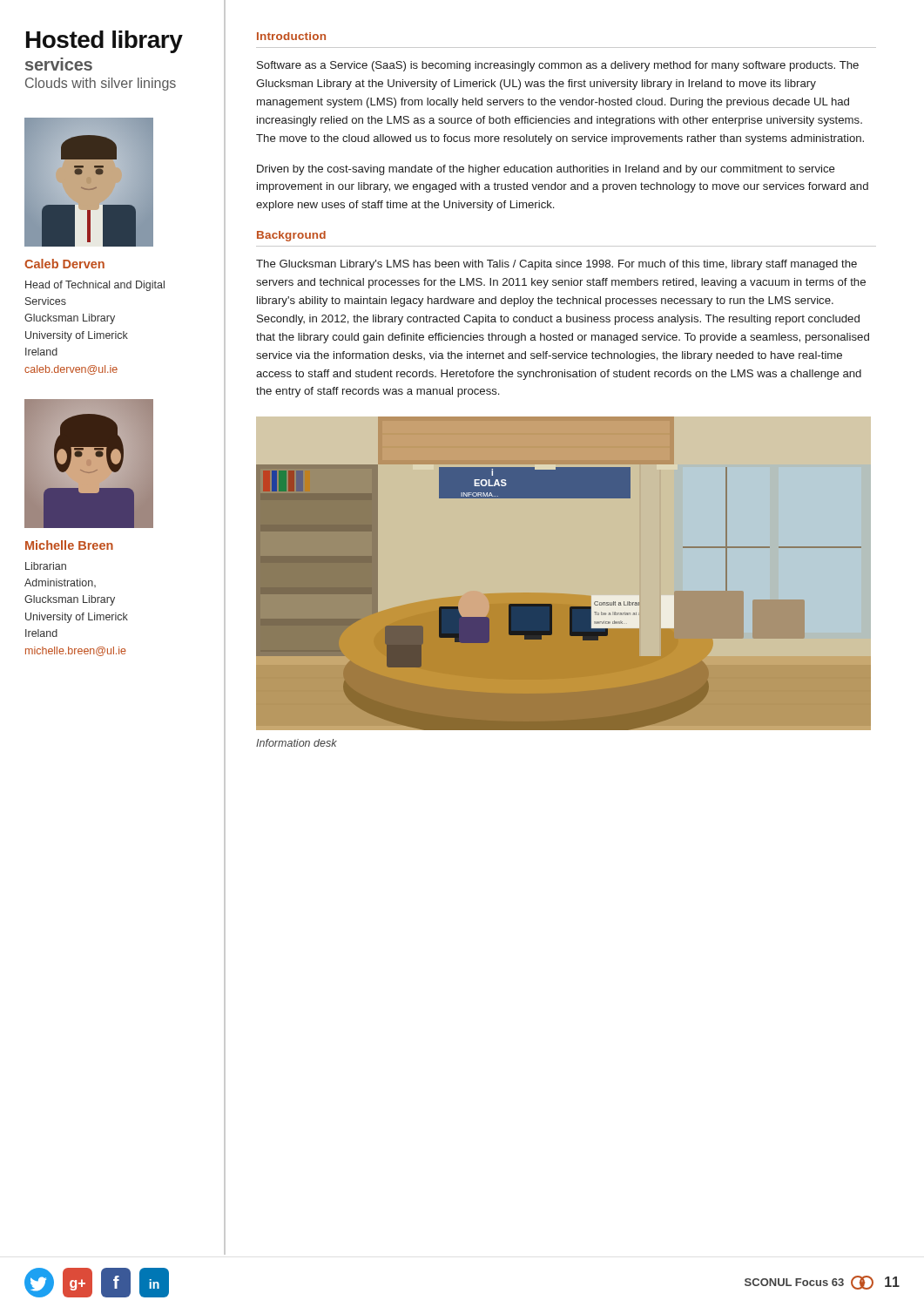Screen dimensions: 1307x924
Task: Locate the passage starting "Software as a Service (SaaS) is becoming increasingly"
Action: 561,101
